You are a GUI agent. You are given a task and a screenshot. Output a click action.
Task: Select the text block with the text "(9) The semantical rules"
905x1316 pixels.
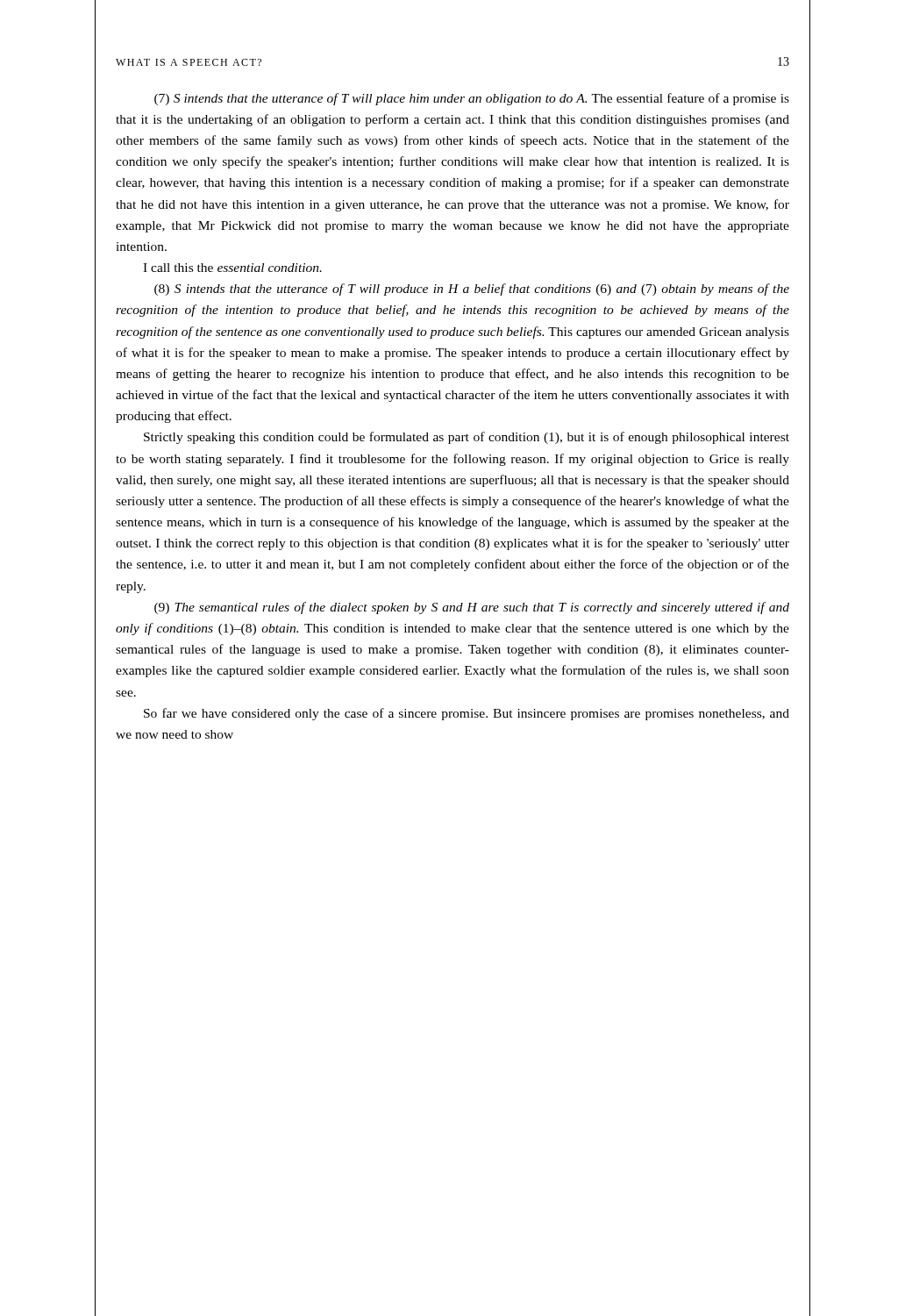452,649
